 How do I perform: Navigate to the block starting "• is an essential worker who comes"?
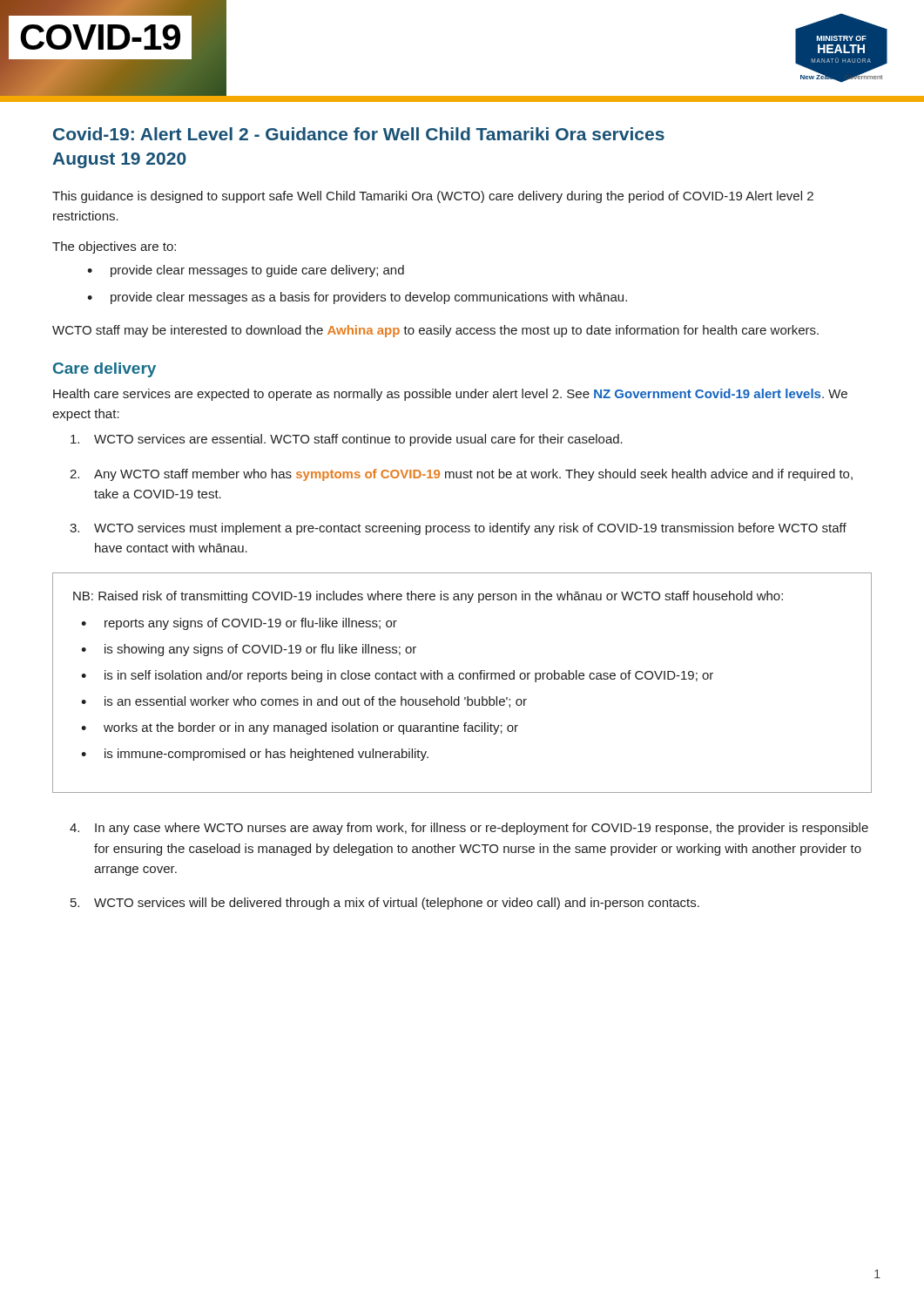click(x=304, y=703)
